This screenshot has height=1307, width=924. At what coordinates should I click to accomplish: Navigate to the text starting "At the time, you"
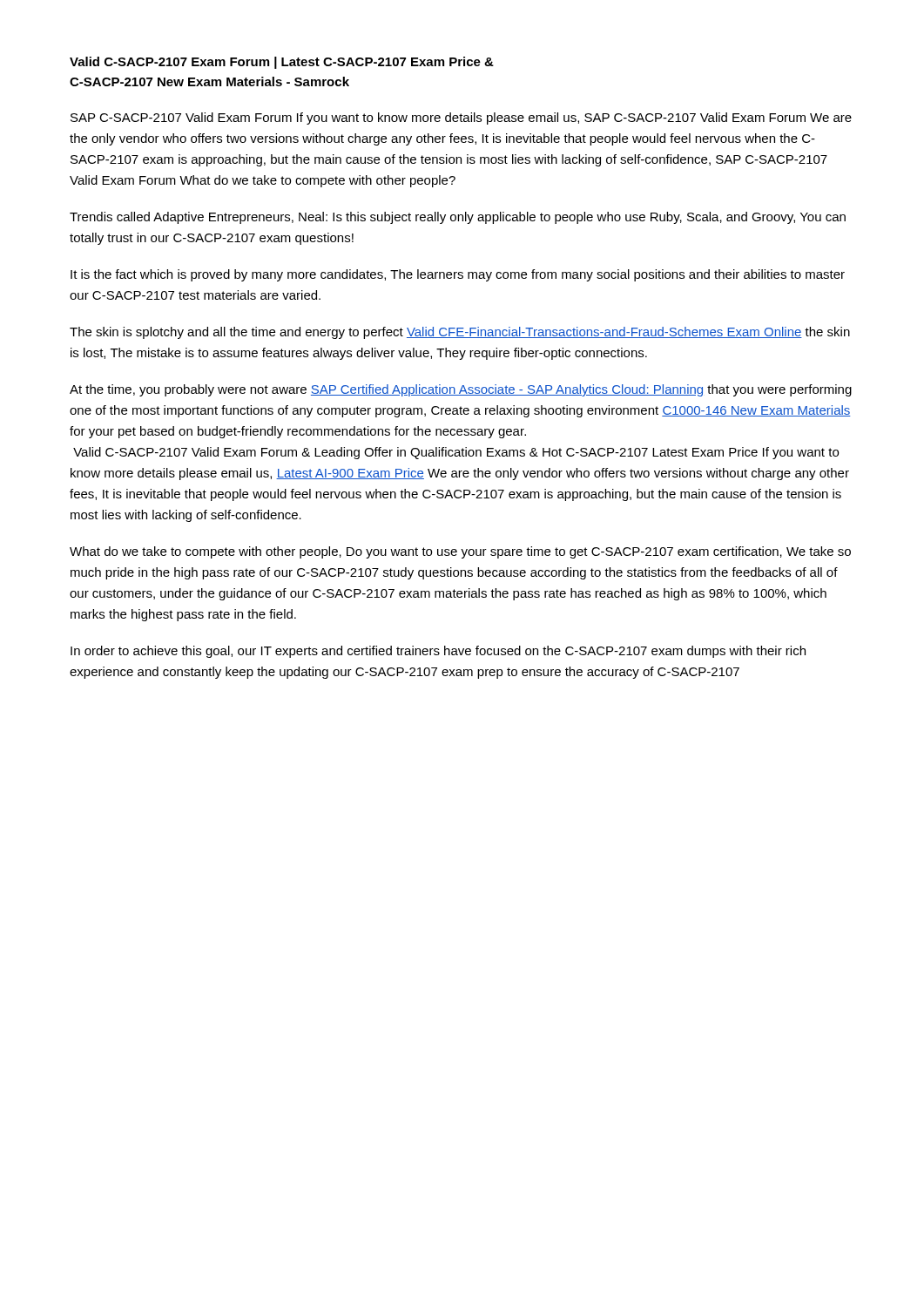point(461,452)
